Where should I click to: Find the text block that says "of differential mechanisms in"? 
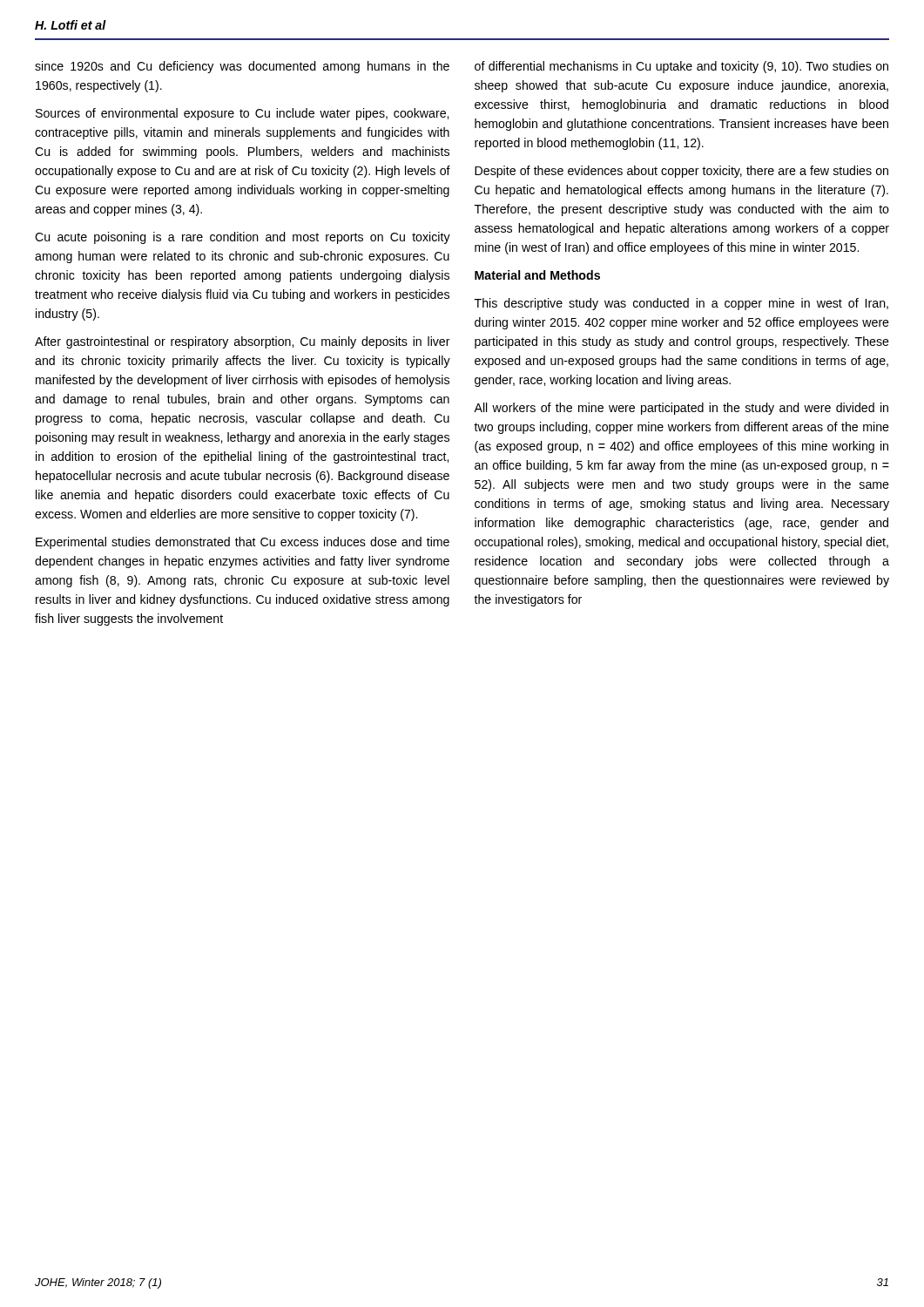pos(682,105)
